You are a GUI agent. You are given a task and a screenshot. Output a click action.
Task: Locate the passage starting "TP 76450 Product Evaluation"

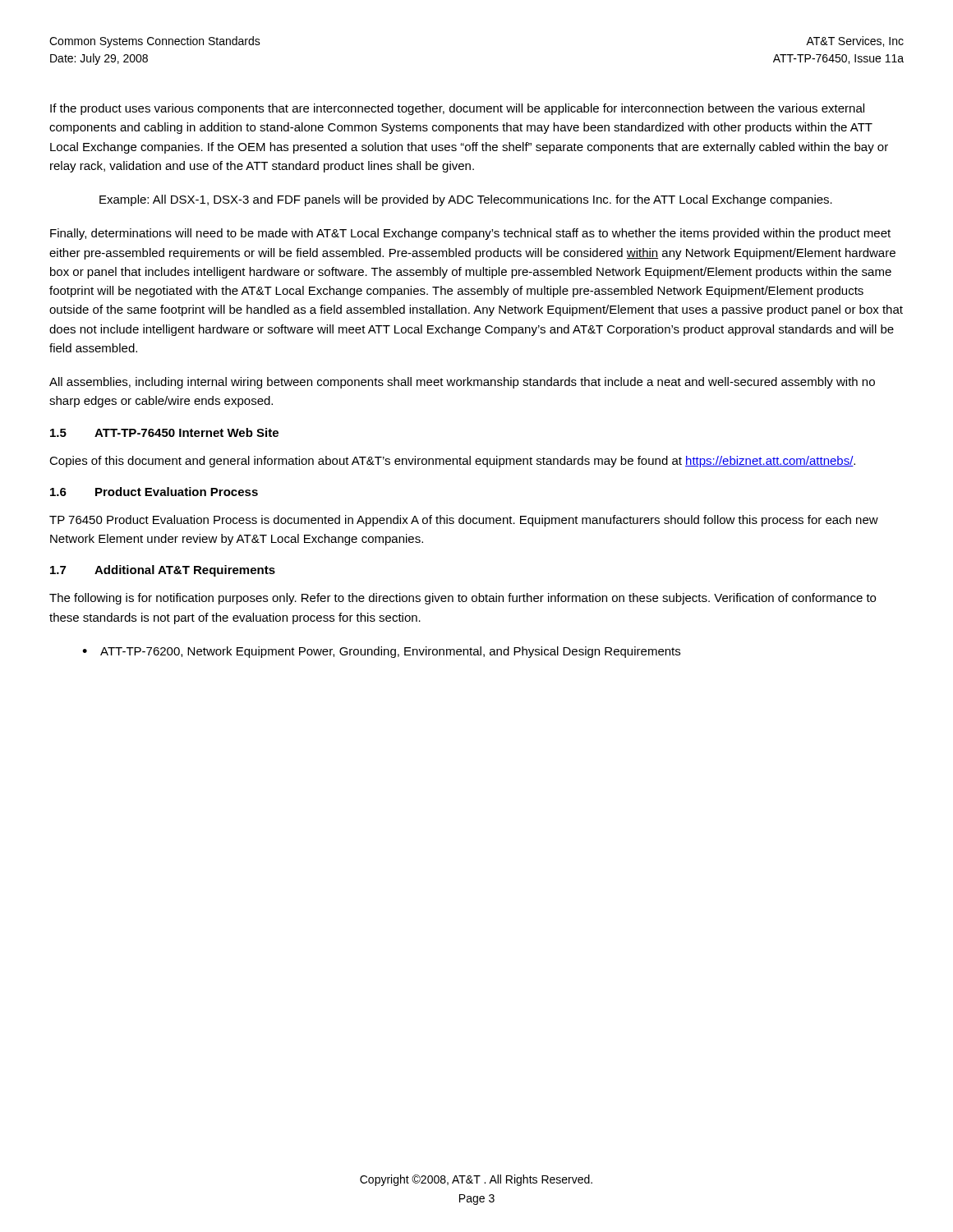pyautogui.click(x=464, y=529)
